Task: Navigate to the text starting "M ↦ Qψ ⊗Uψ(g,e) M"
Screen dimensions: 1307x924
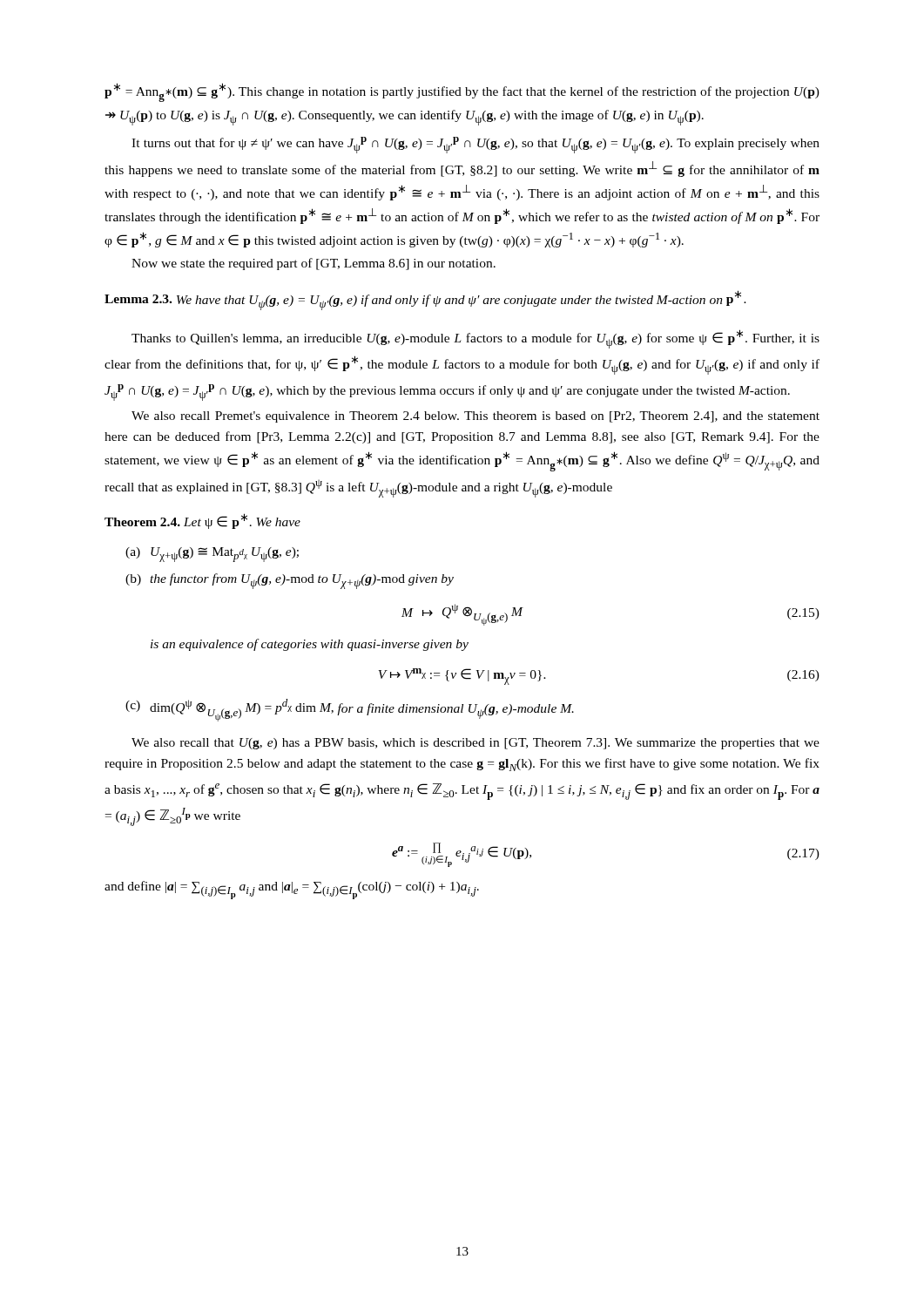Action: (462, 613)
